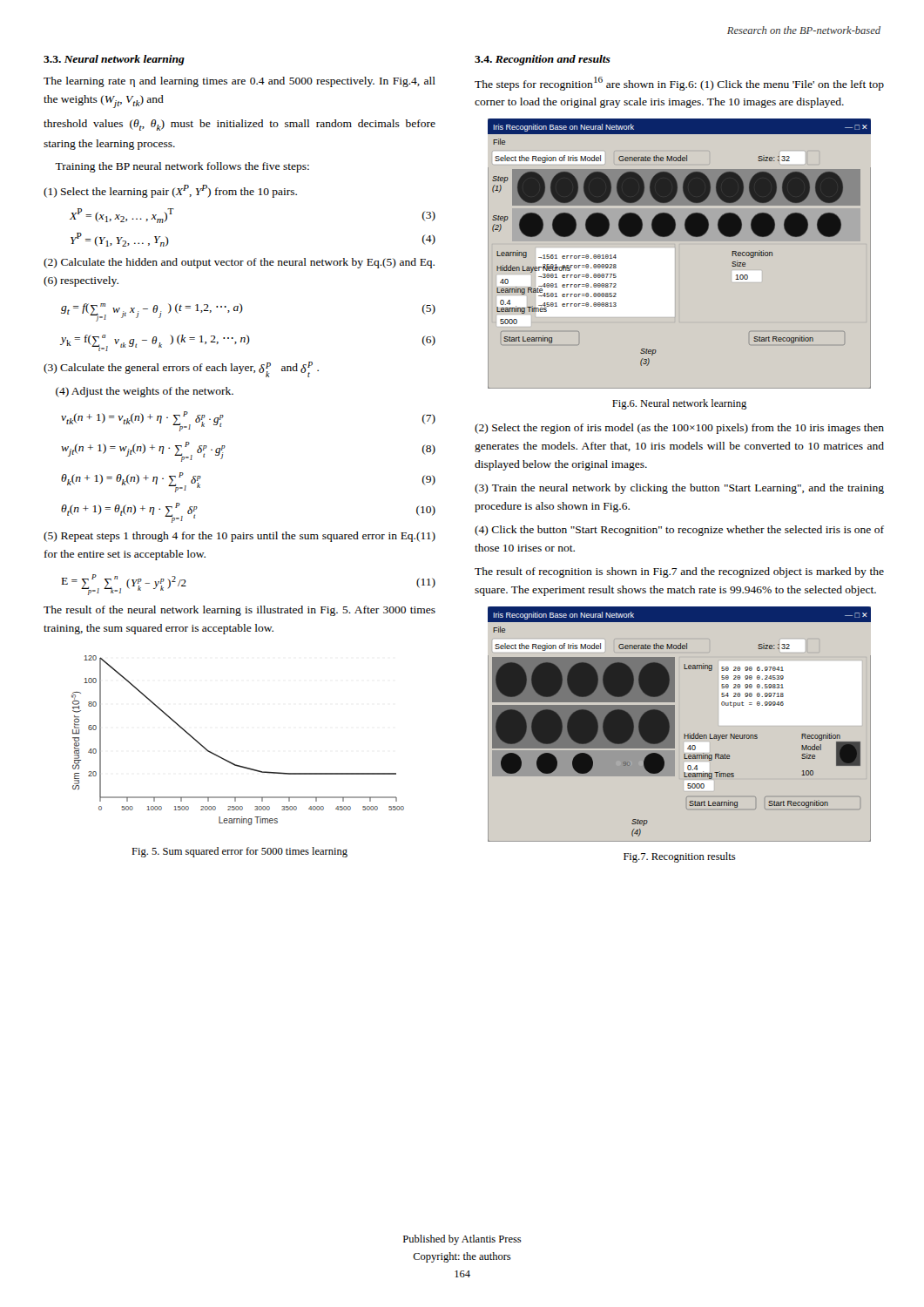Viewport: 924px width, 1307px height.
Task: Click on the element starting "(2) Calculate the hidden"
Action: 240,271
